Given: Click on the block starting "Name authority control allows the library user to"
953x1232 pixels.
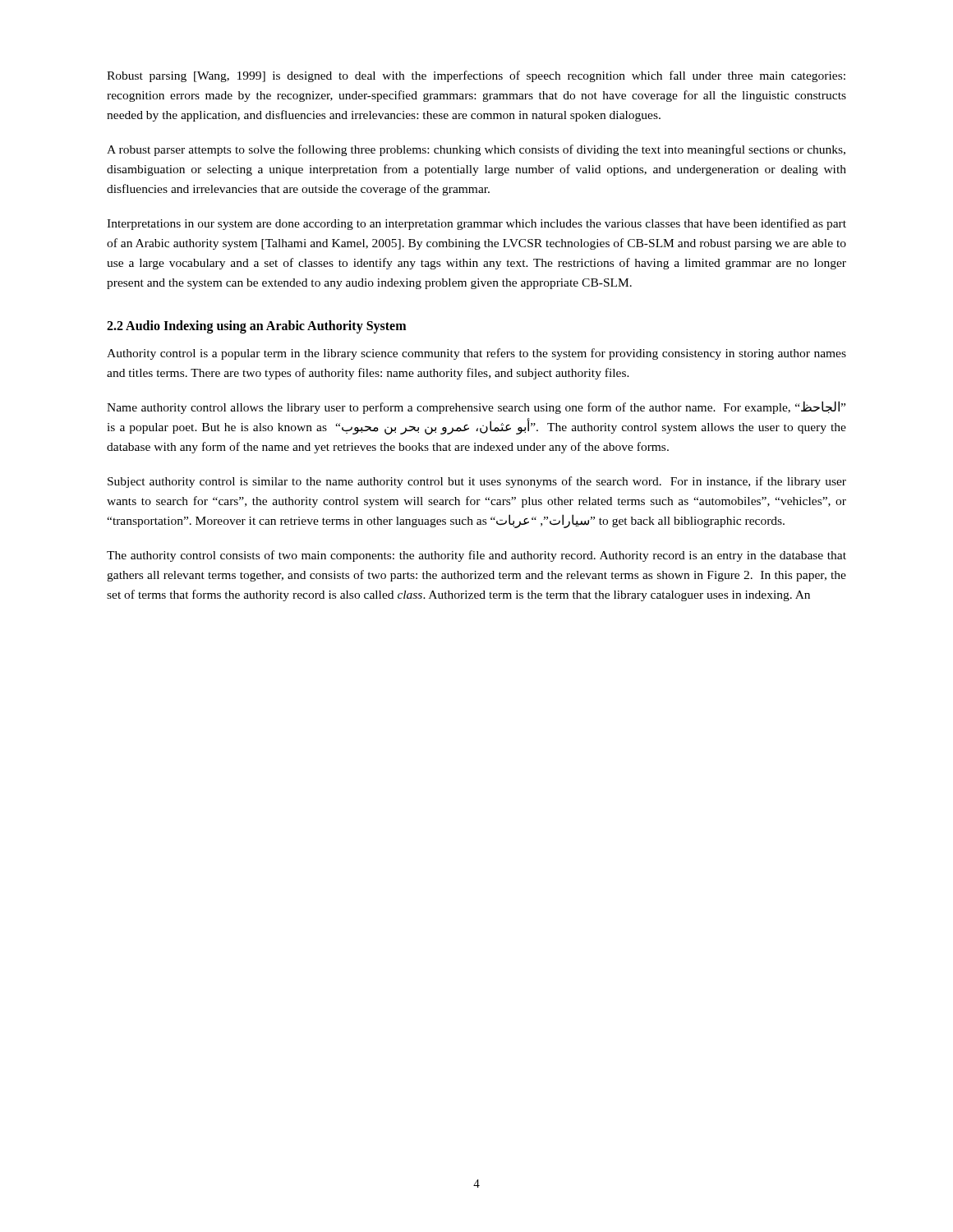Looking at the screenshot, I should (x=476, y=427).
